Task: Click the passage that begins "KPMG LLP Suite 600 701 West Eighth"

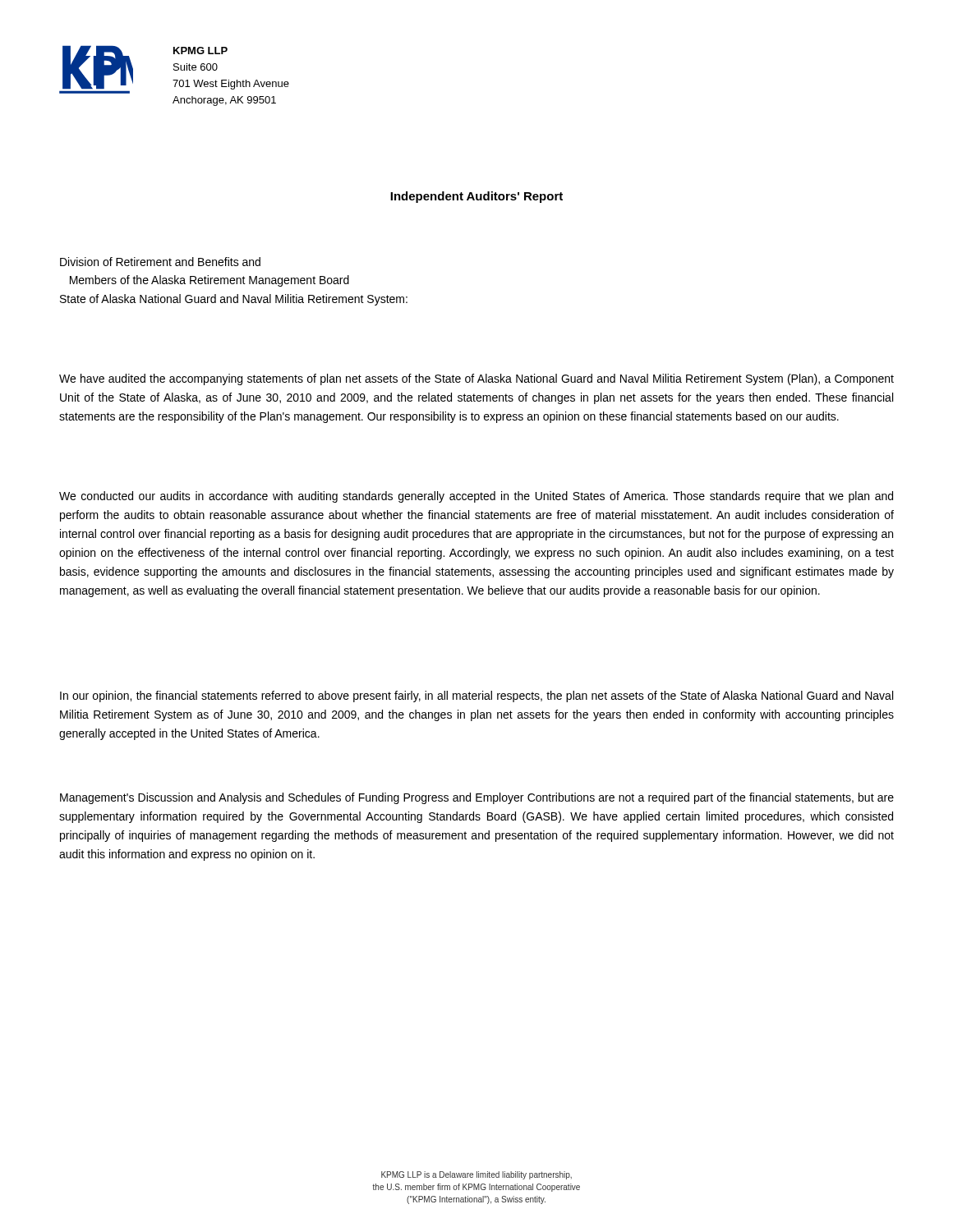Action: [x=231, y=76]
